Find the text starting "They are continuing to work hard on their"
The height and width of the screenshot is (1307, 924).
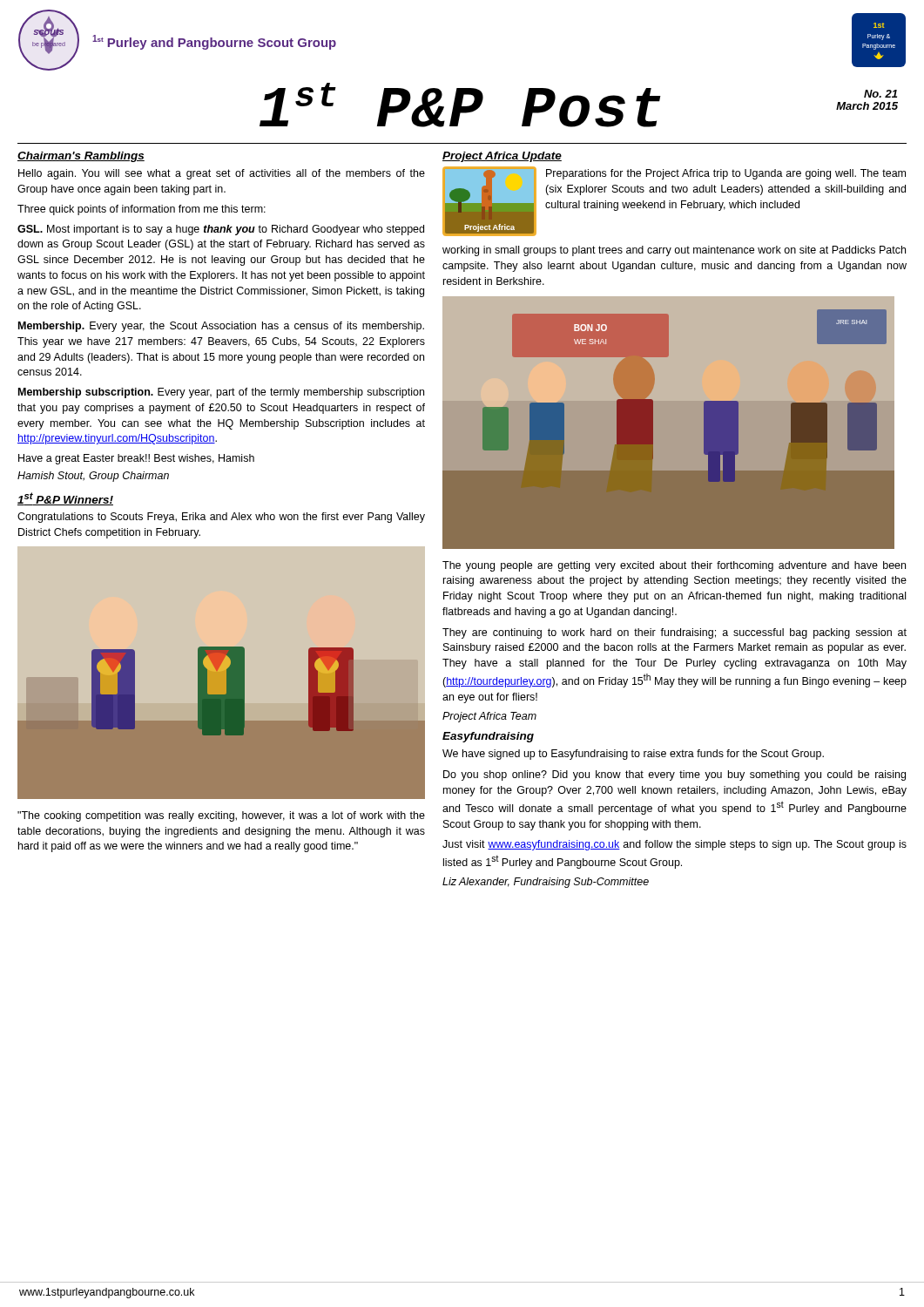pyautogui.click(x=674, y=664)
